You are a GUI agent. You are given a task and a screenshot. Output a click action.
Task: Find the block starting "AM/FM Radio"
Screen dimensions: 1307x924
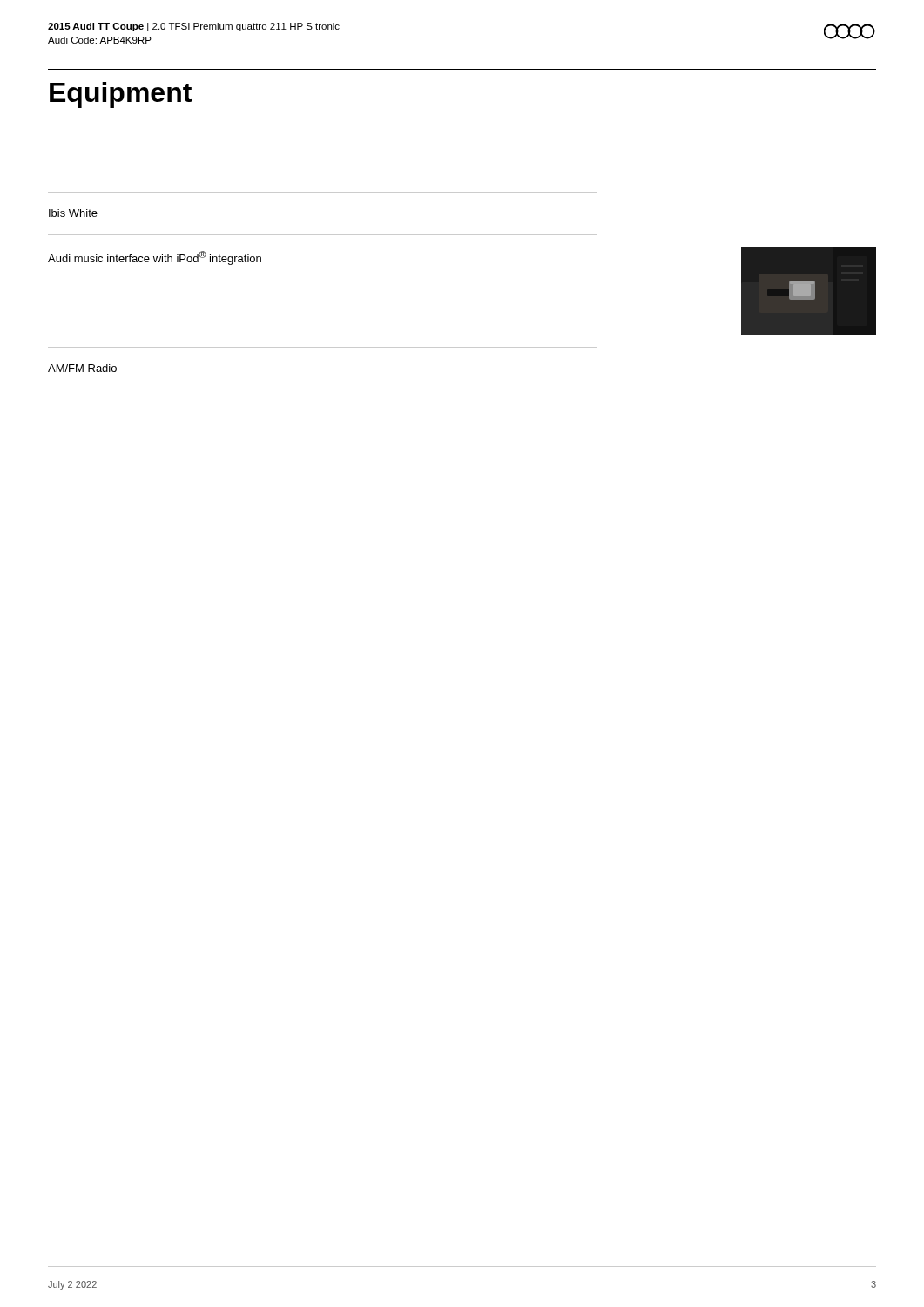[x=82, y=368]
